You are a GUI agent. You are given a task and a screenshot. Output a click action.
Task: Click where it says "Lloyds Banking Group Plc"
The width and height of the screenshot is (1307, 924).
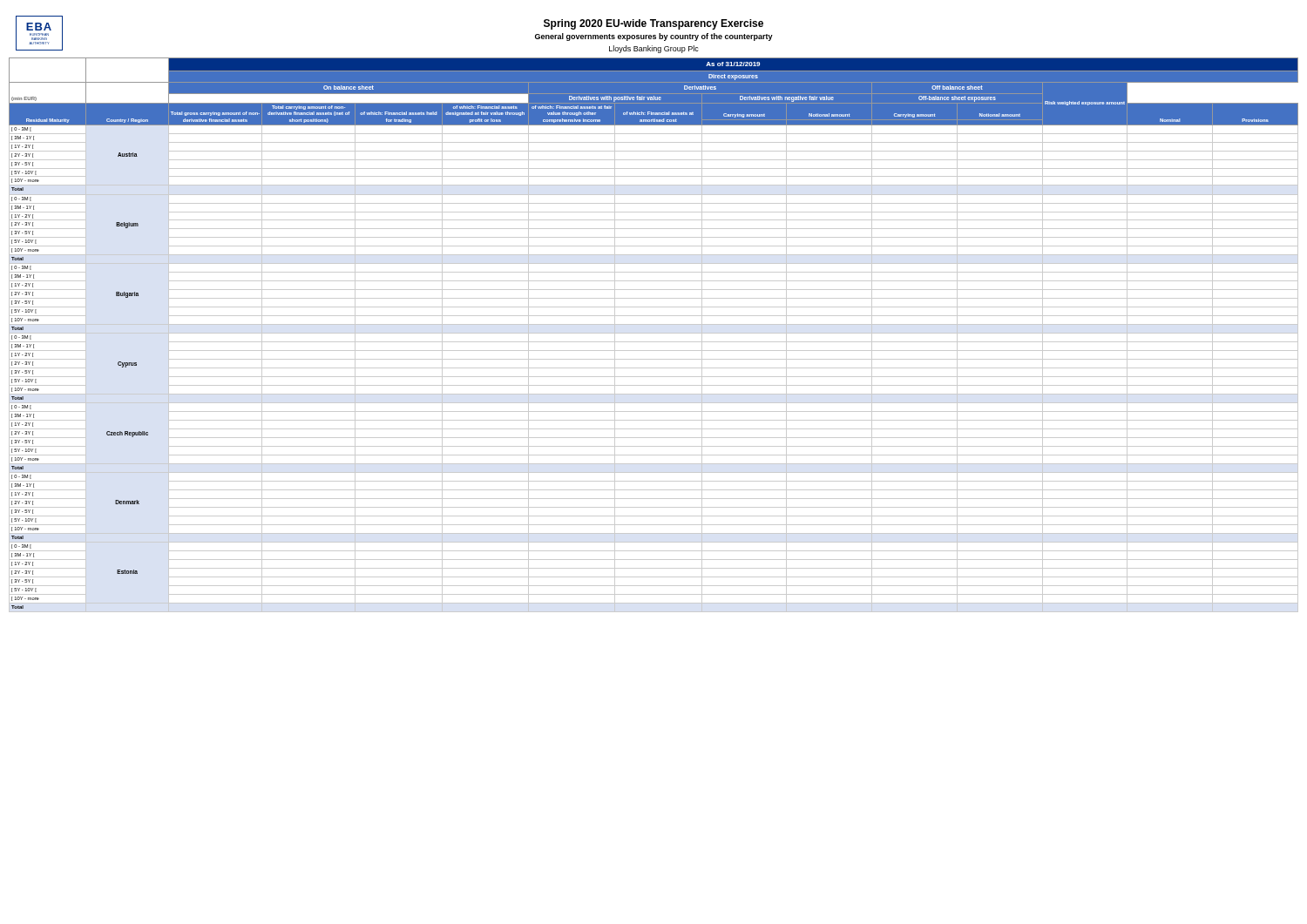654,49
